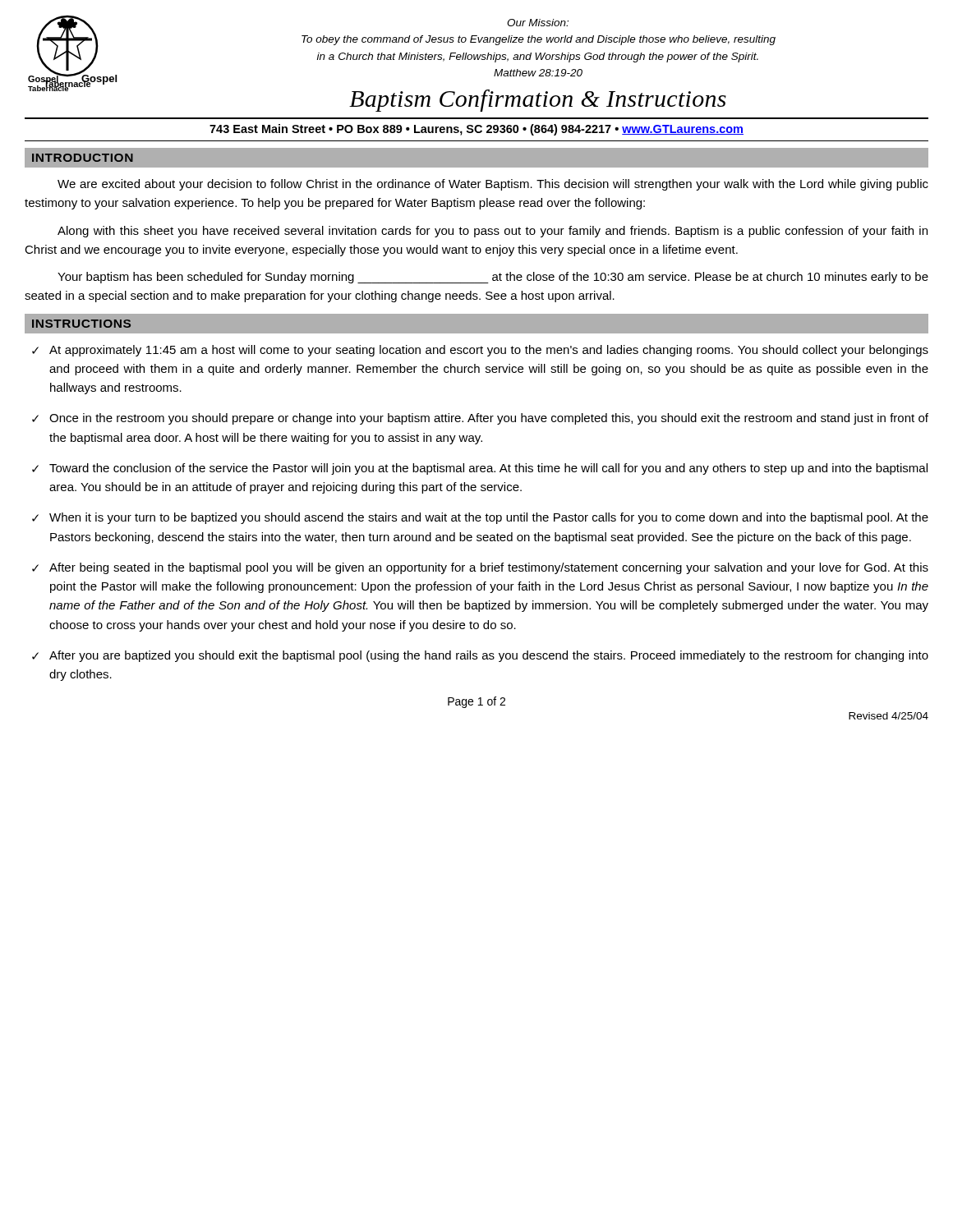
Task: Locate the text block containing "We are excited about"
Action: coord(476,240)
